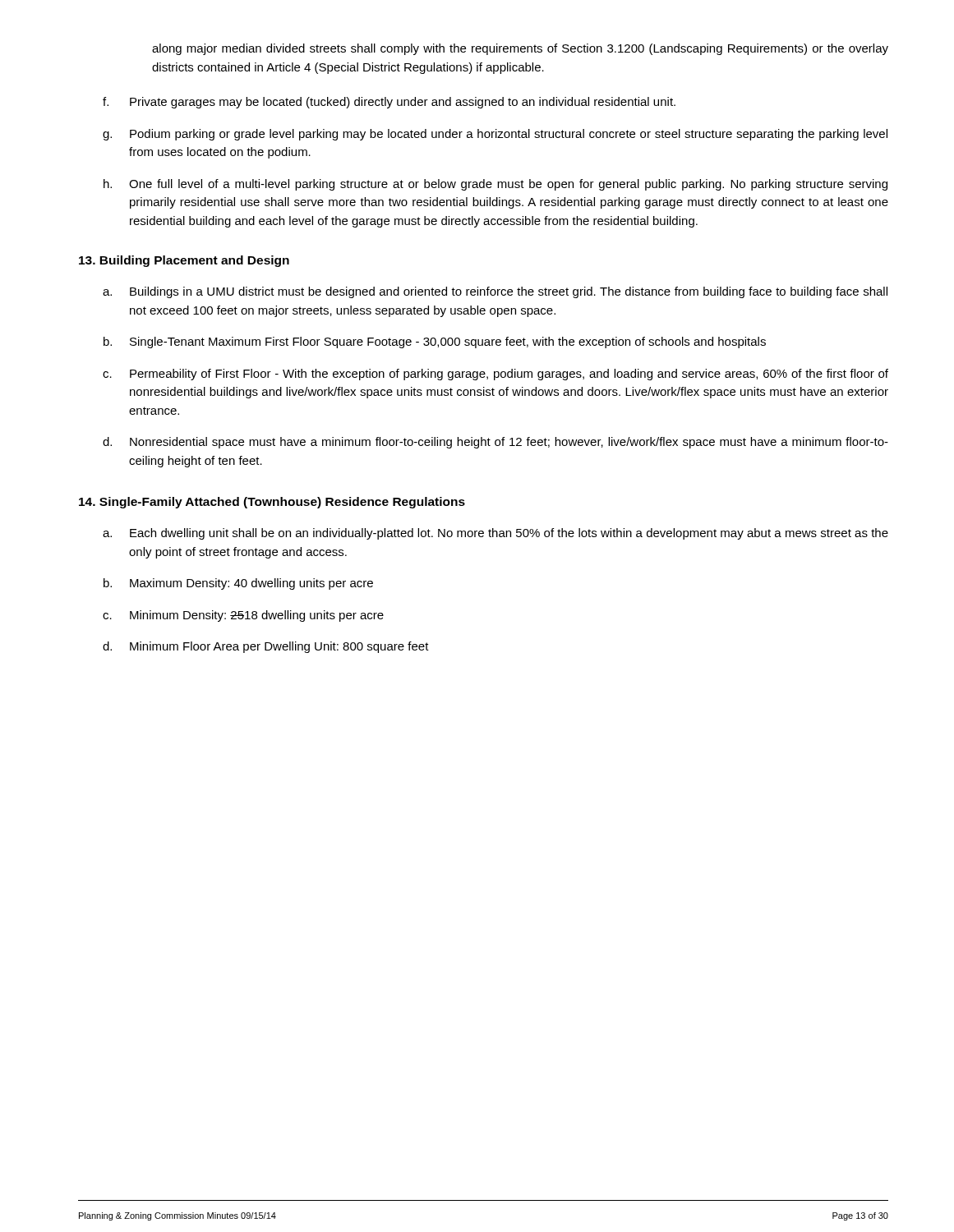Click on the block starting "along major median divided streets shall comply"

tap(520, 57)
